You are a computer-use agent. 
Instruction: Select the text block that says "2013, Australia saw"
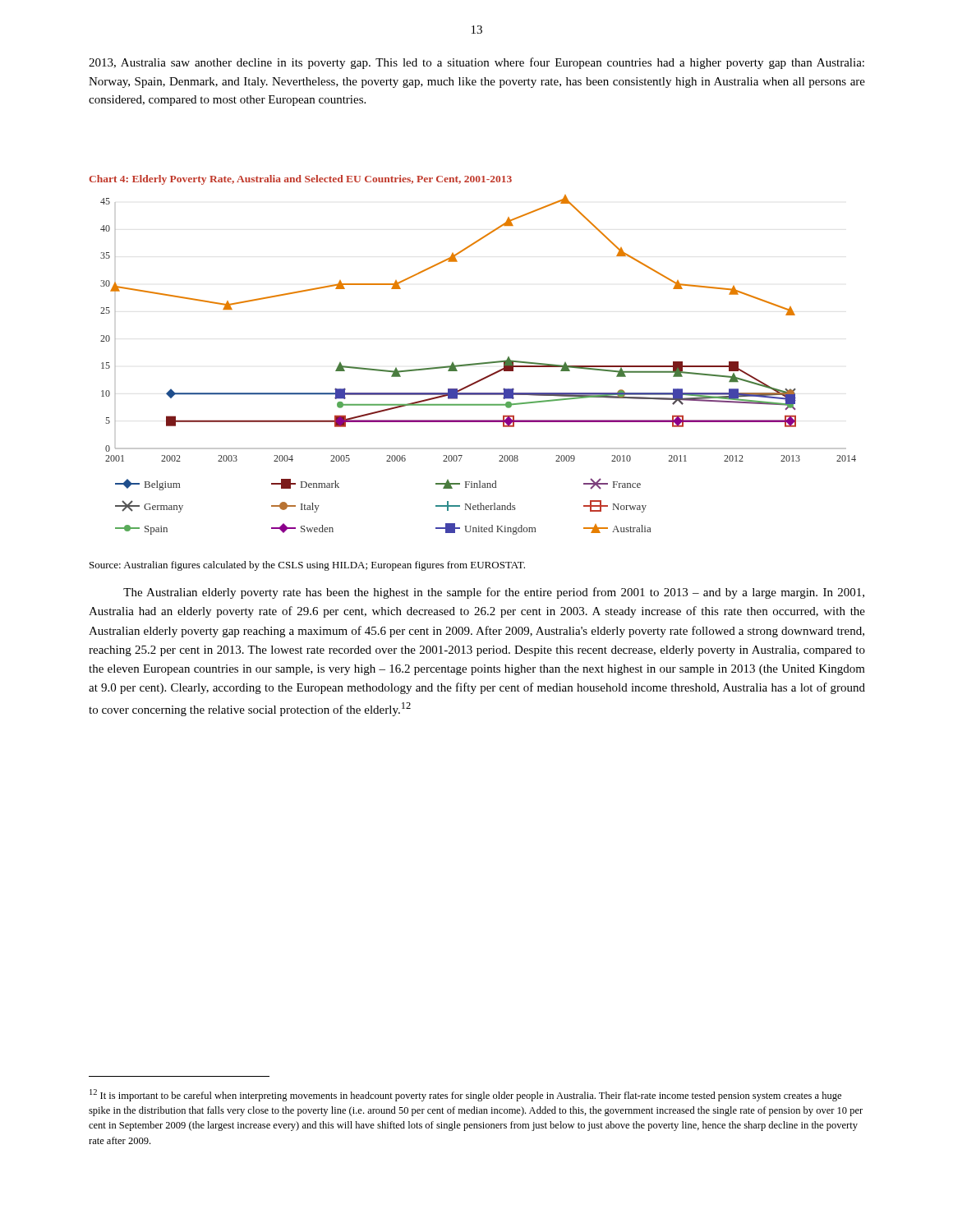pyautogui.click(x=477, y=81)
